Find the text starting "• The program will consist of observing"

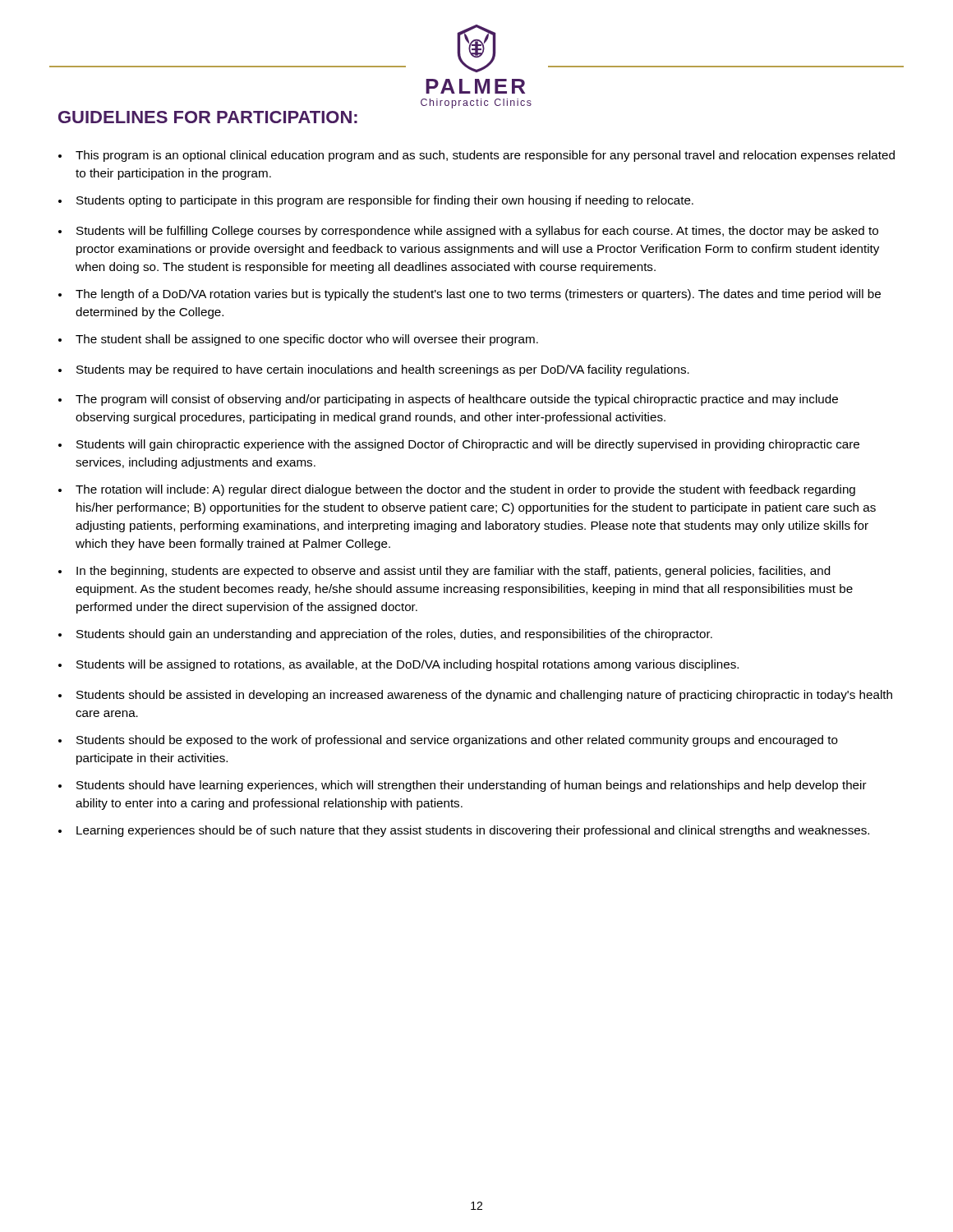[x=476, y=408]
